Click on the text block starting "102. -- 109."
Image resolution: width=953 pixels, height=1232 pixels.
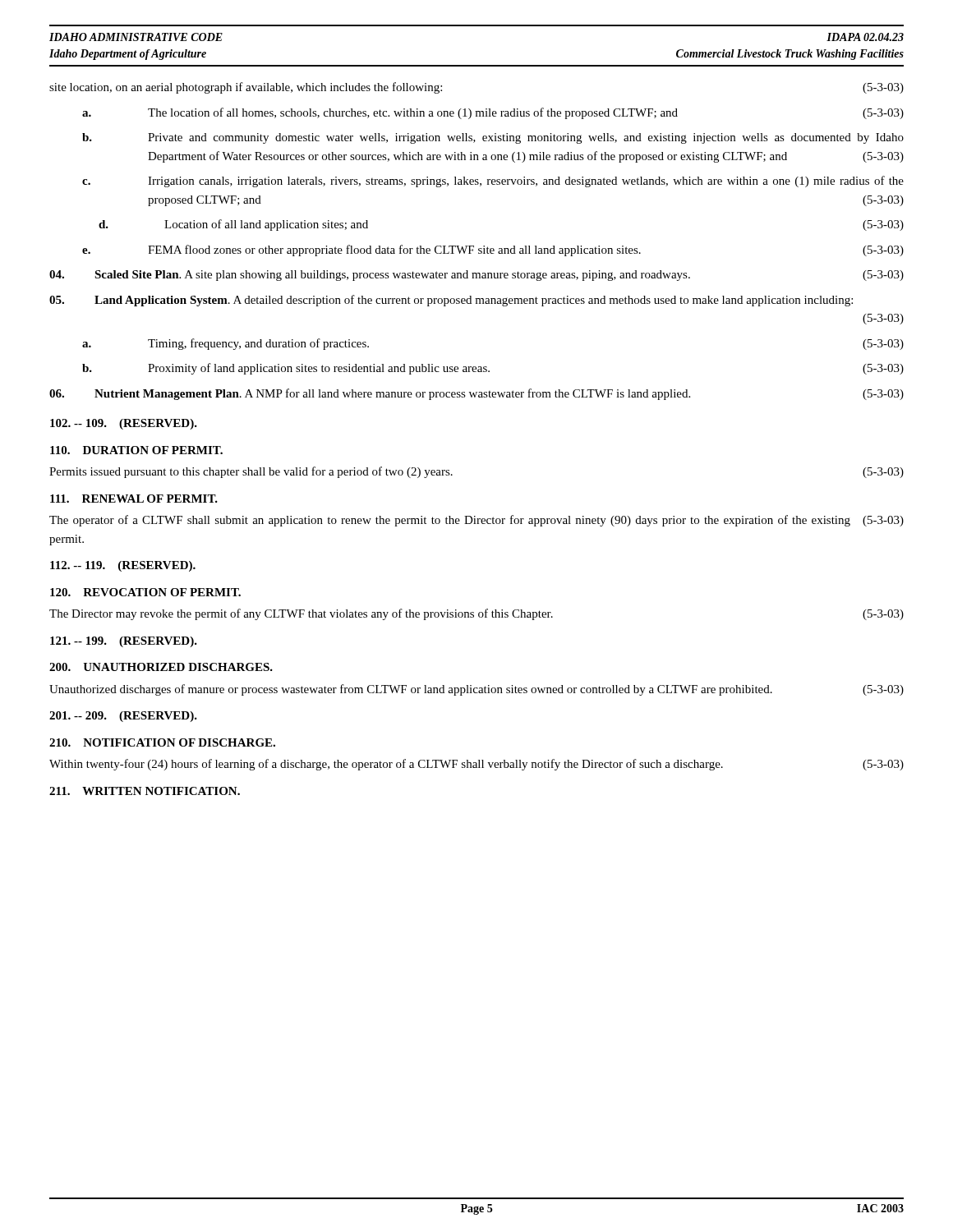click(x=123, y=423)
